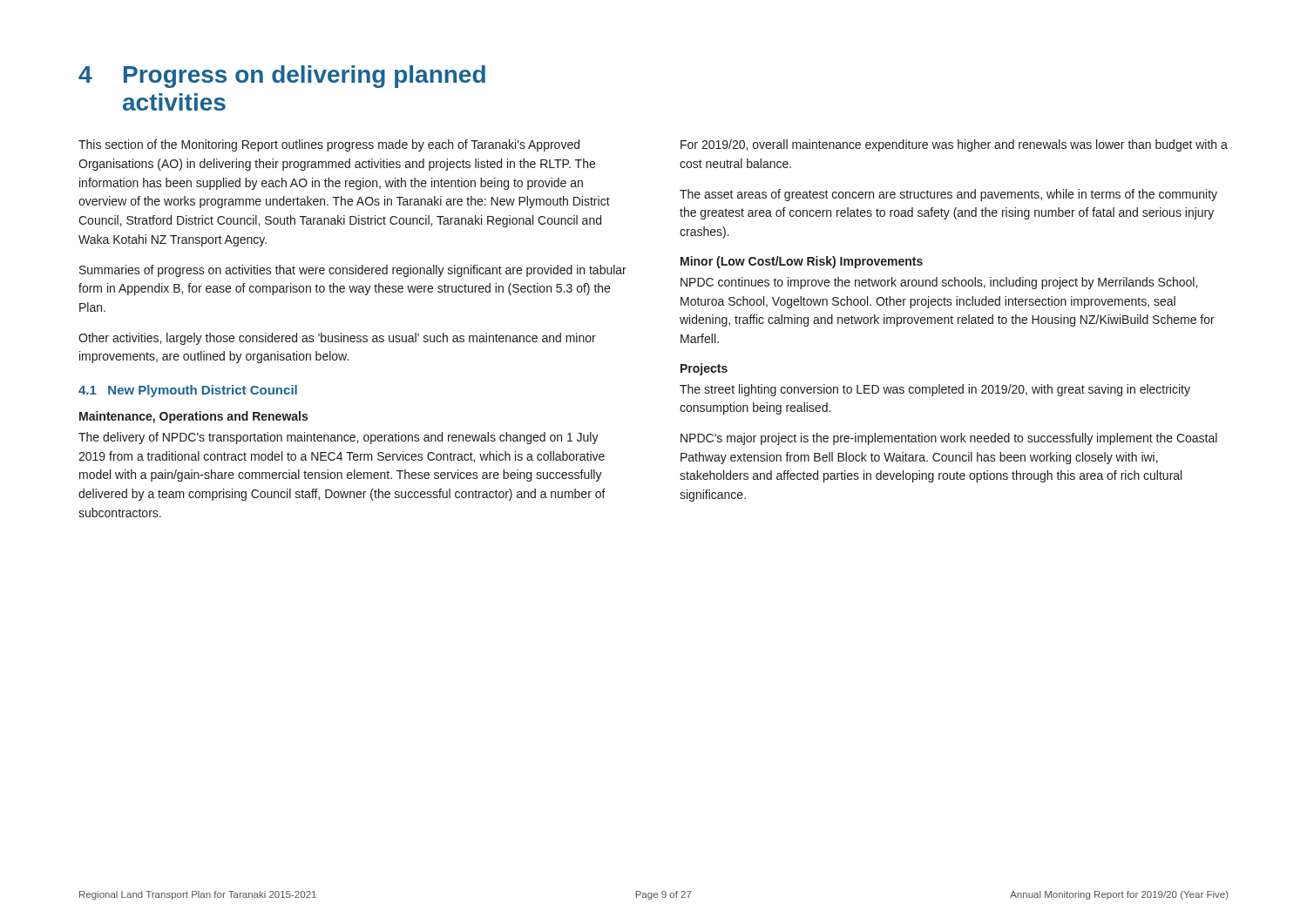Click on the block starting "Other activities, largely those considered as"
1307x924 pixels.
tap(353, 348)
